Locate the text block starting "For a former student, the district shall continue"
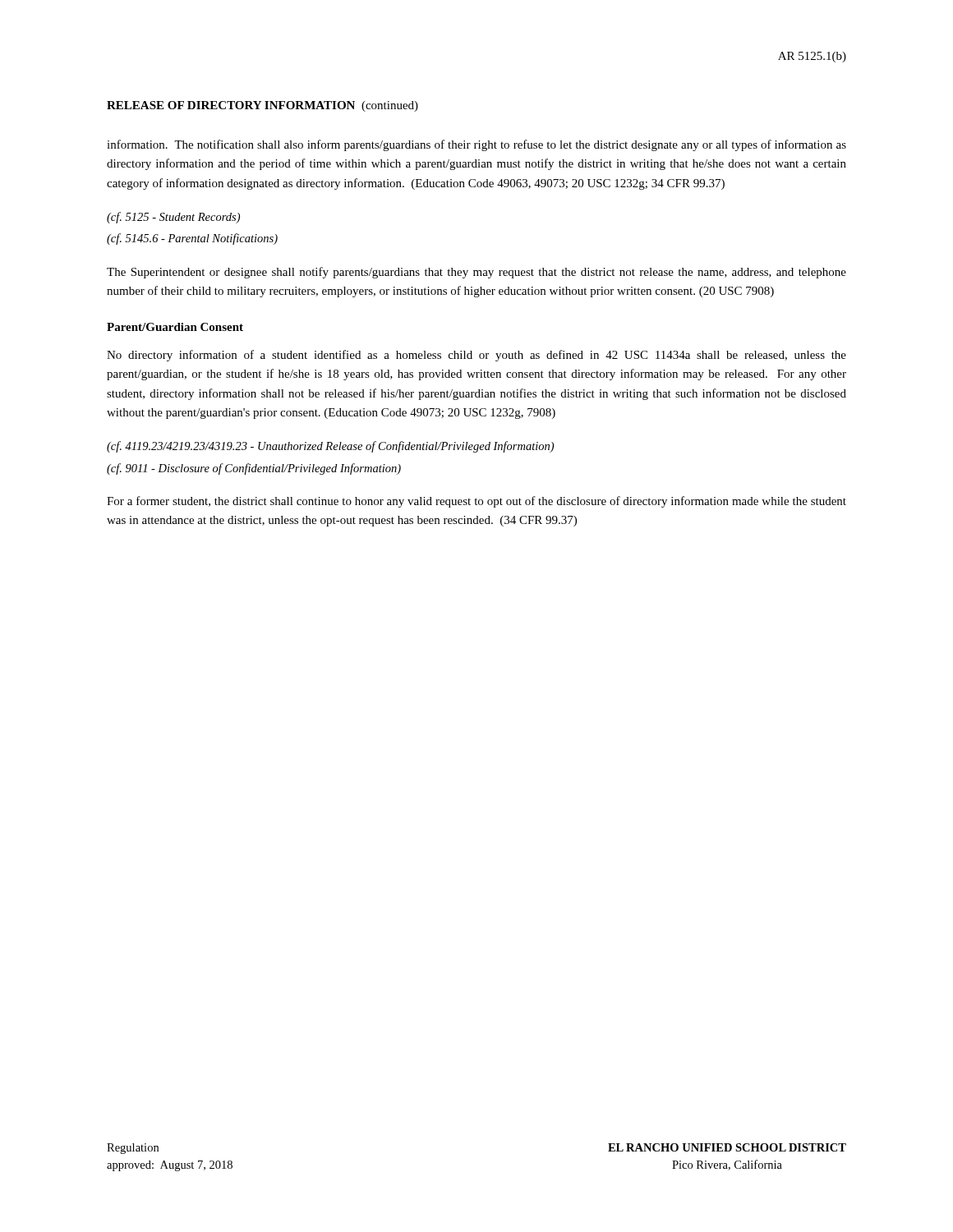 coord(476,511)
